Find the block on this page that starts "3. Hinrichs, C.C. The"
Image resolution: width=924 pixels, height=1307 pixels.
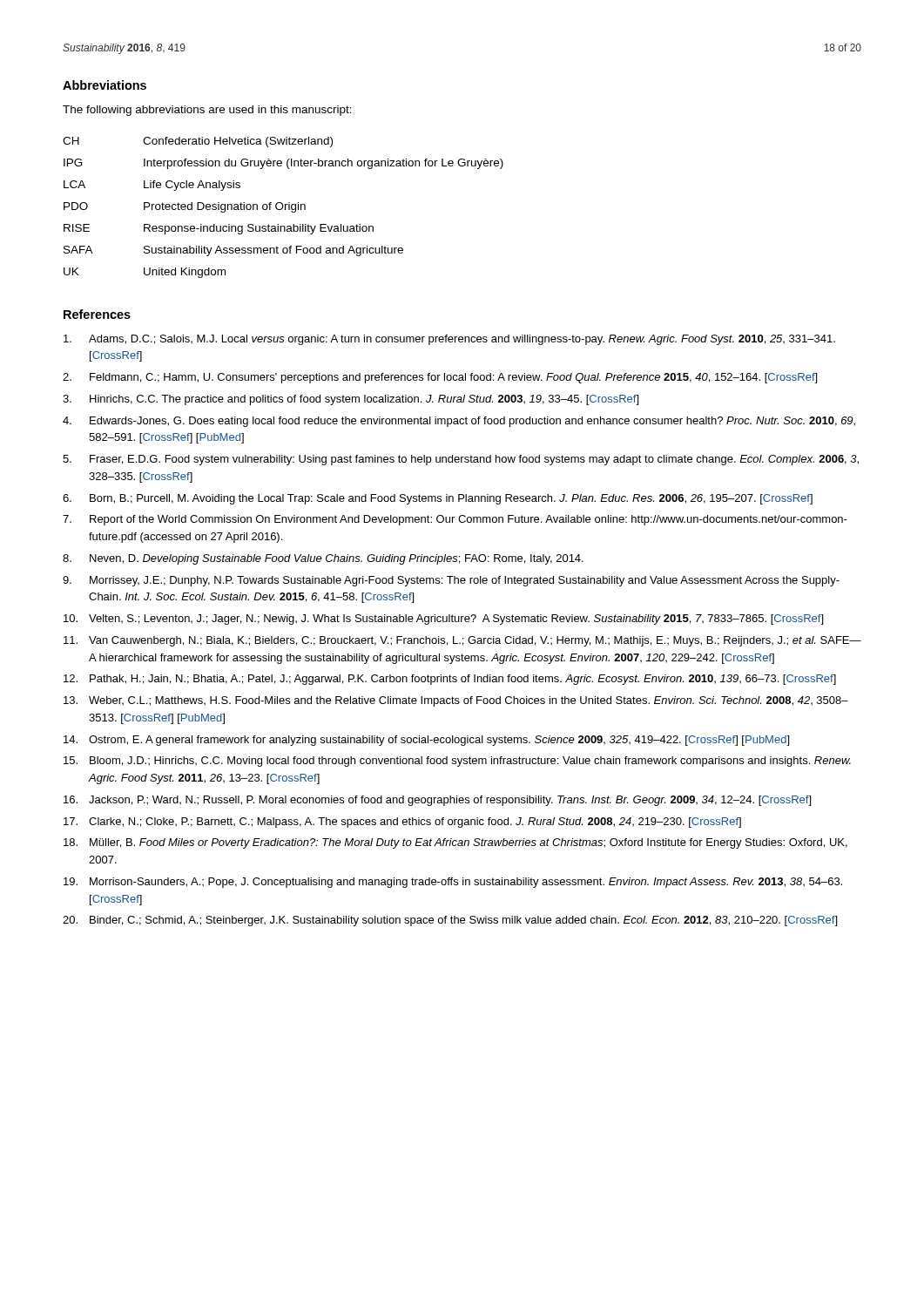[462, 399]
